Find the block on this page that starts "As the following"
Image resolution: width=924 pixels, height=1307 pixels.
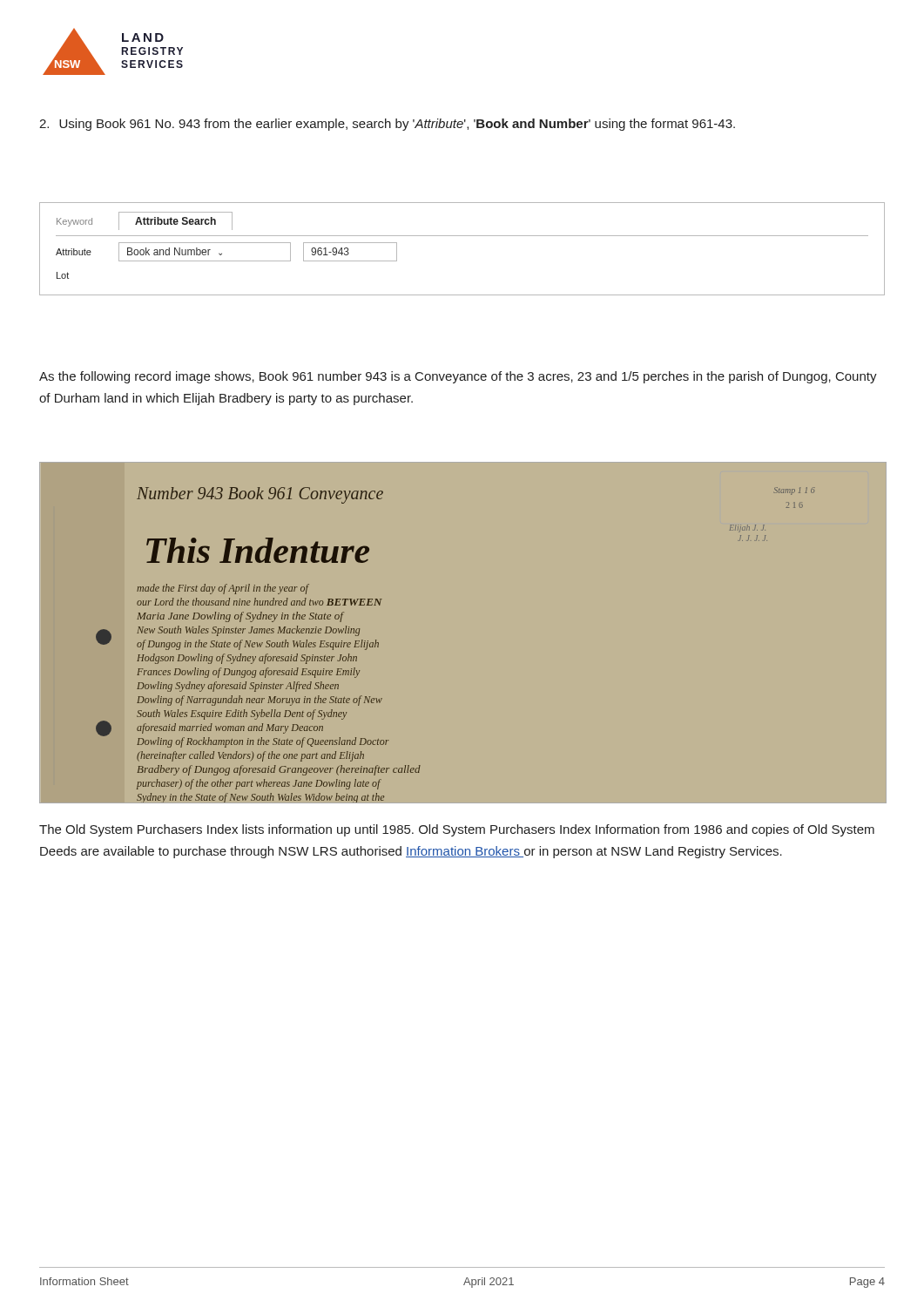point(458,387)
